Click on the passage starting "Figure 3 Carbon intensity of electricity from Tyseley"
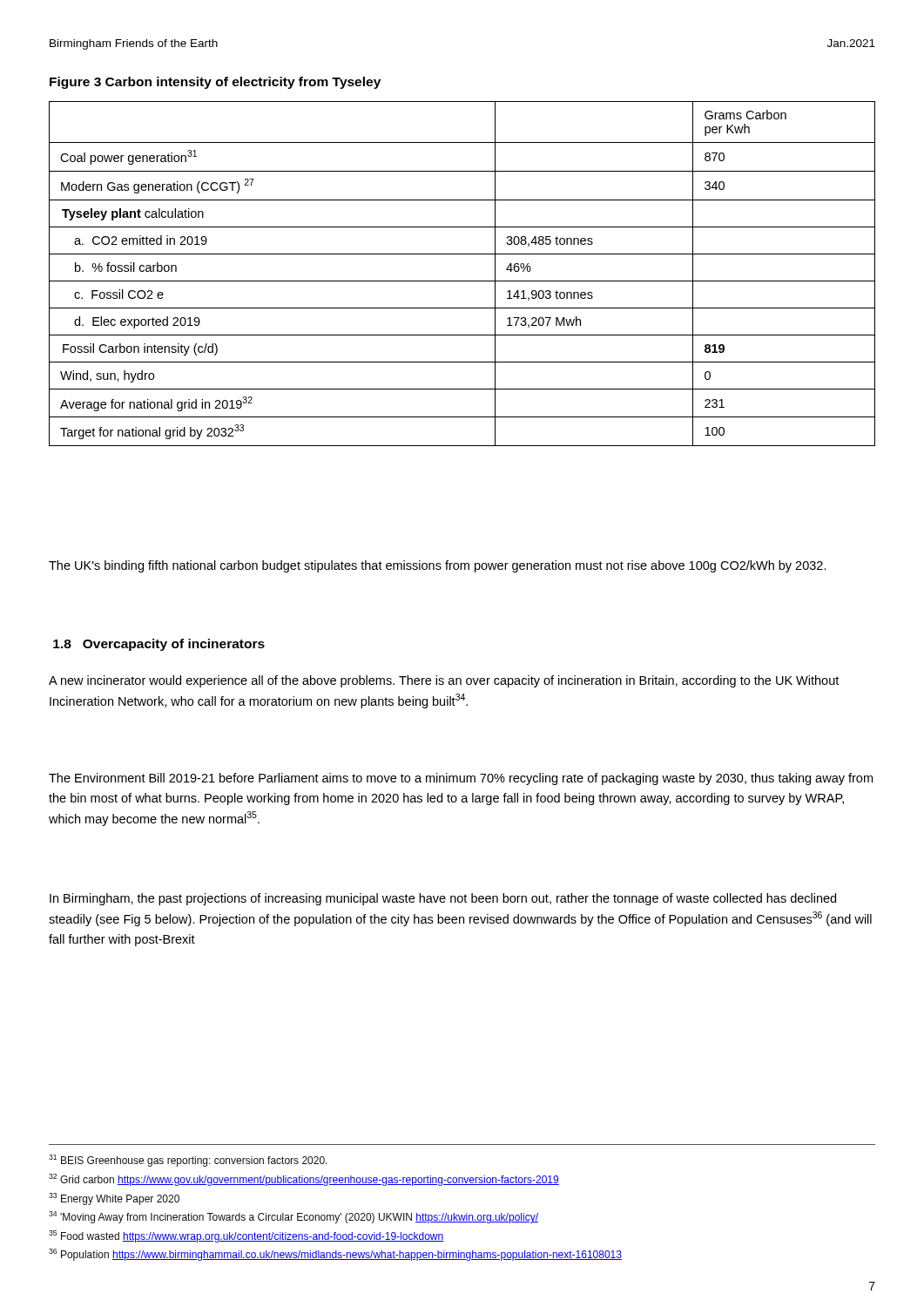The width and height of the screenshot is (924, 1307). pos(215,81)
